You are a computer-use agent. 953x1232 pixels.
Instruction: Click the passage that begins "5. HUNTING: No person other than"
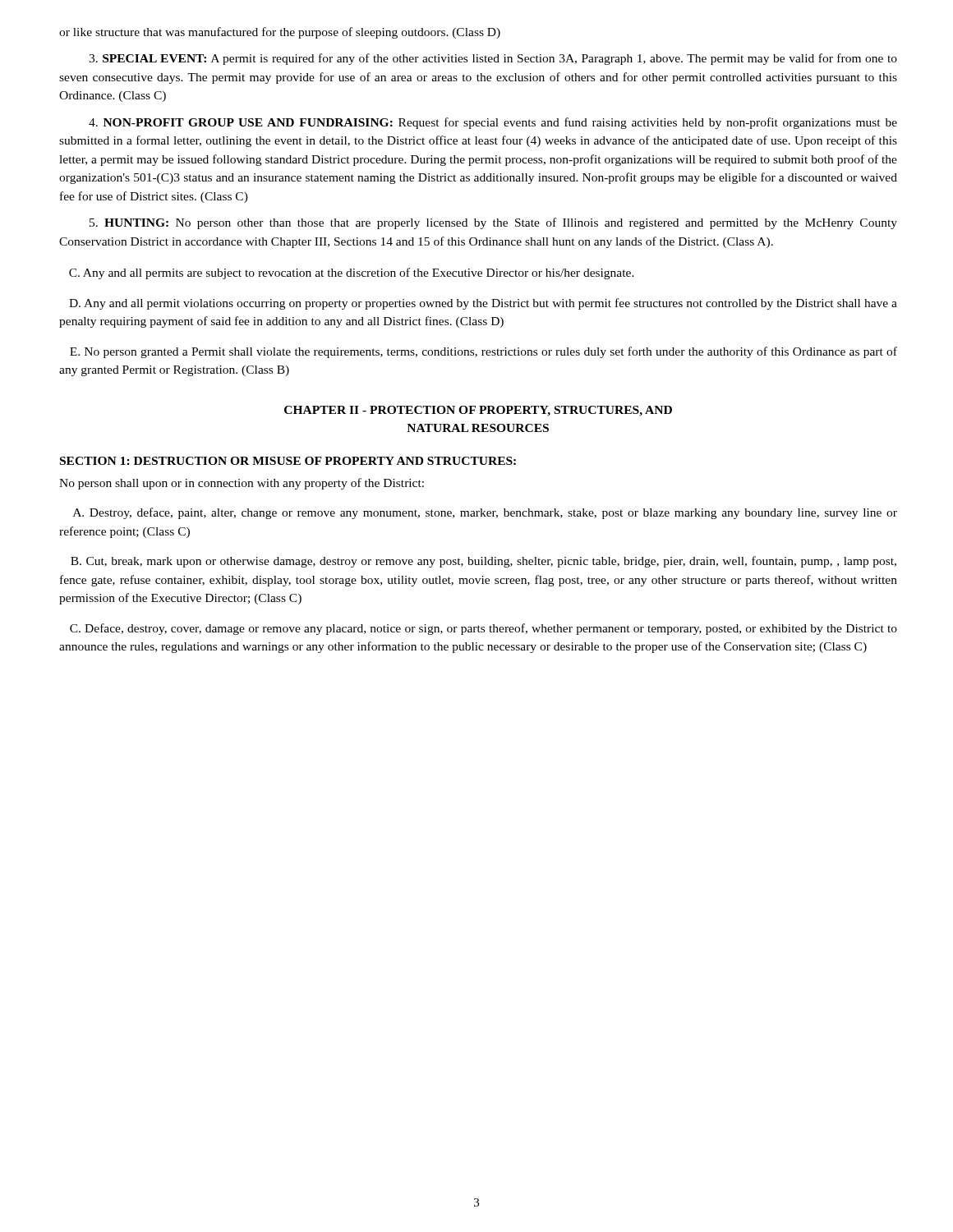click(478, 232)
